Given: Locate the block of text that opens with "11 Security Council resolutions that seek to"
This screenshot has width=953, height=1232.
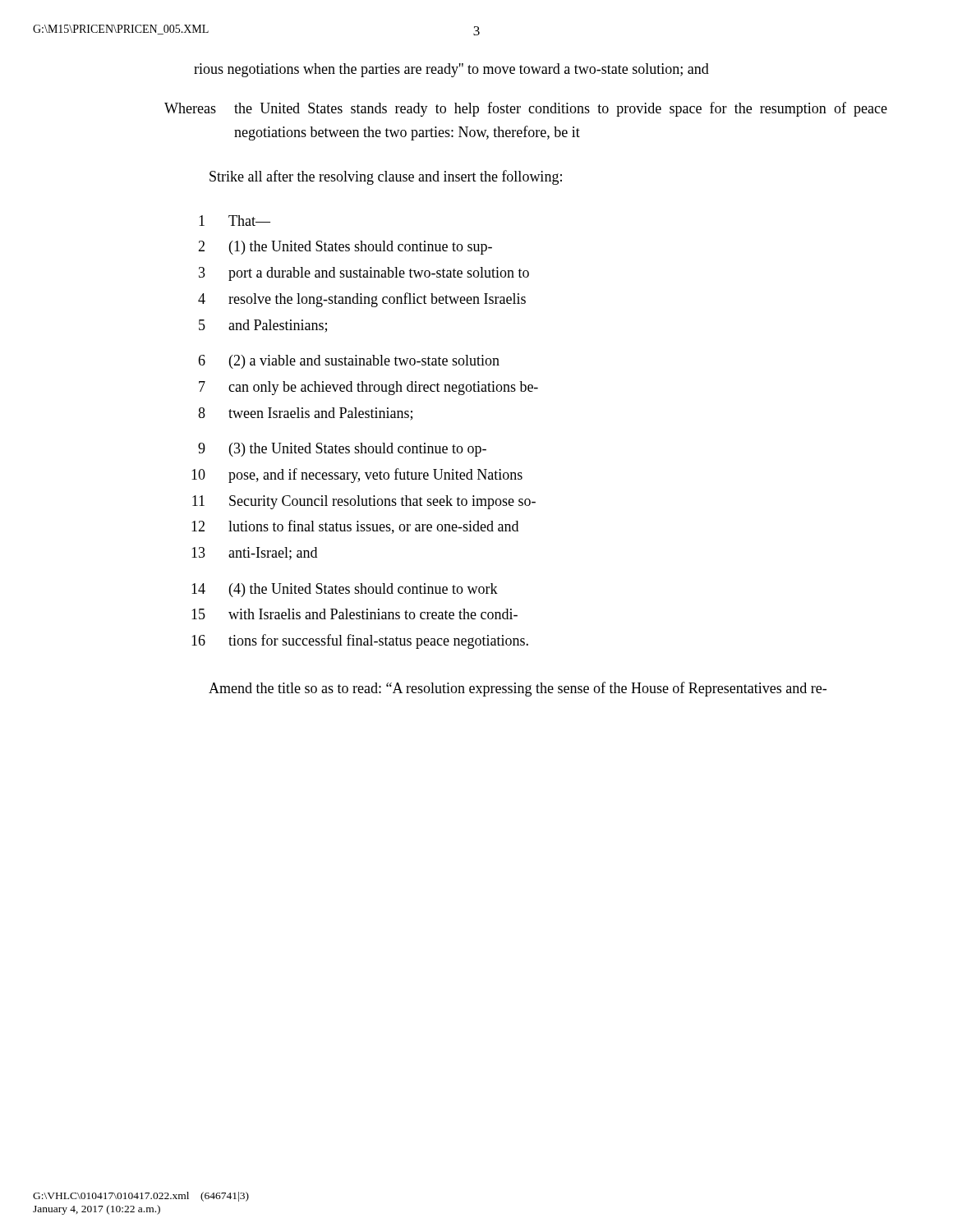Looking at the screenshot, I should click(526, 501).
